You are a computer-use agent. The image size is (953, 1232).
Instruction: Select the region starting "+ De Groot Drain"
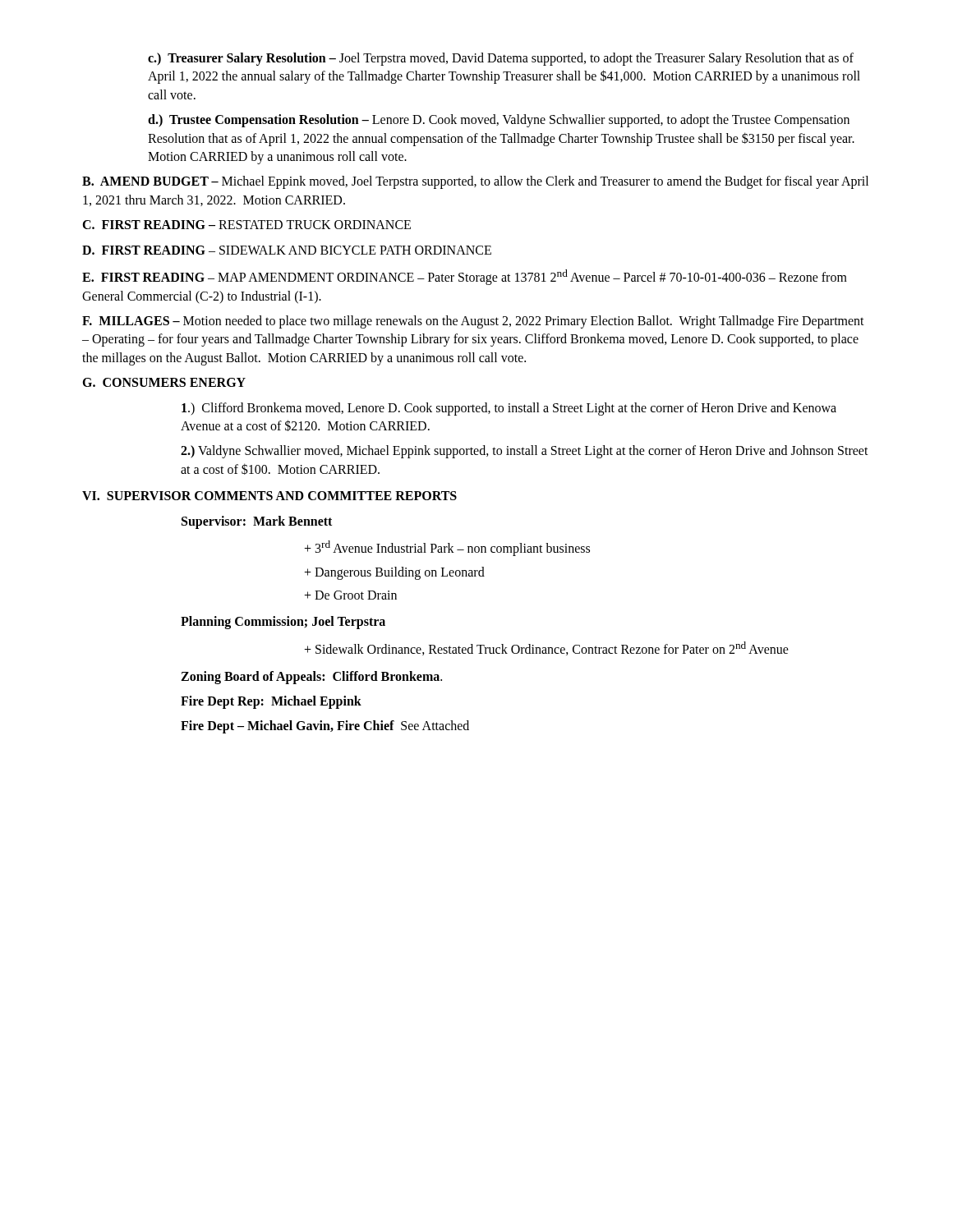351,595
